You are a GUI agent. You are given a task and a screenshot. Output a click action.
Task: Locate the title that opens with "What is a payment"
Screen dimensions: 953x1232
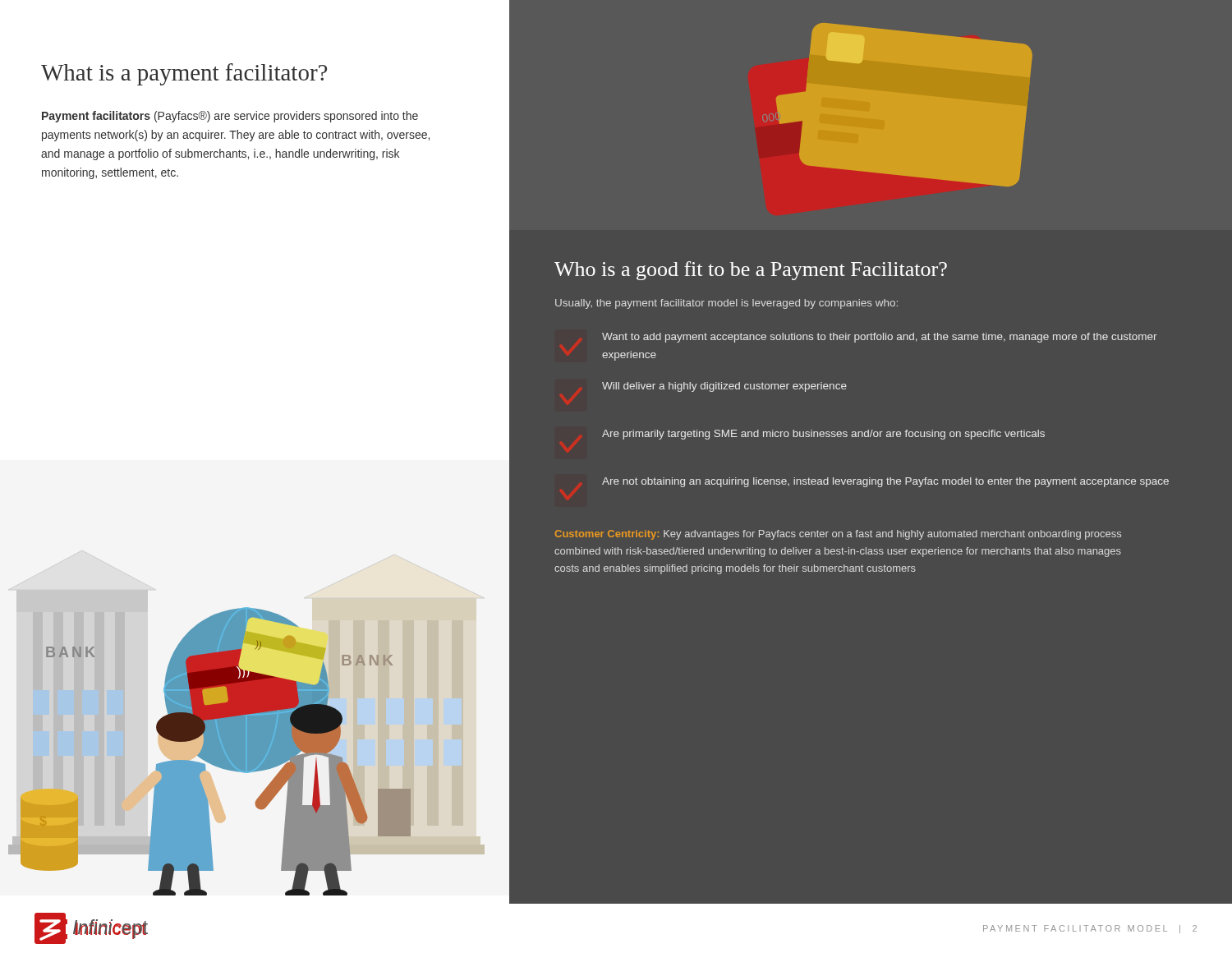(x=185, y=72)
